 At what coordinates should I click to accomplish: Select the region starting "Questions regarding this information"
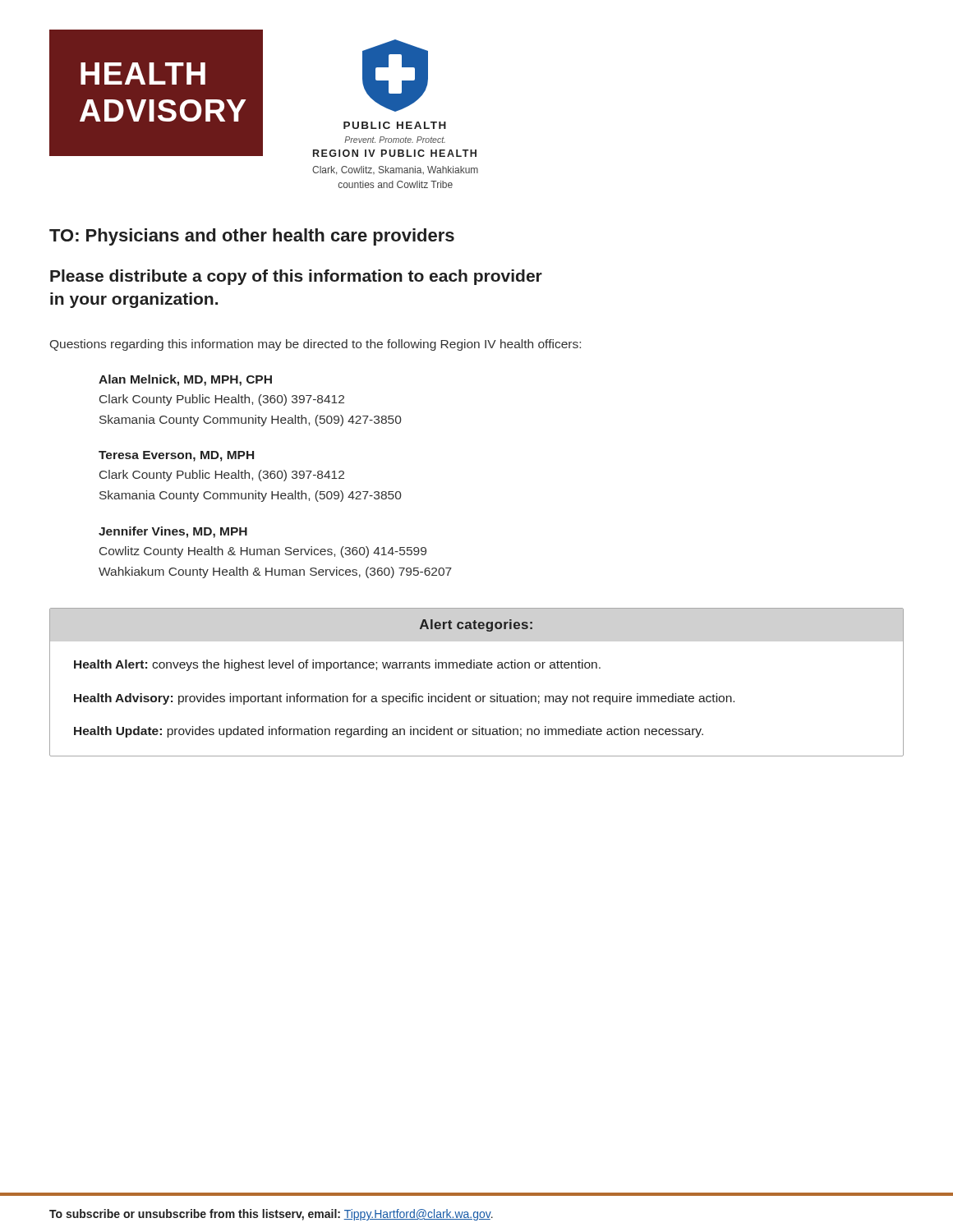pos(316,343)
